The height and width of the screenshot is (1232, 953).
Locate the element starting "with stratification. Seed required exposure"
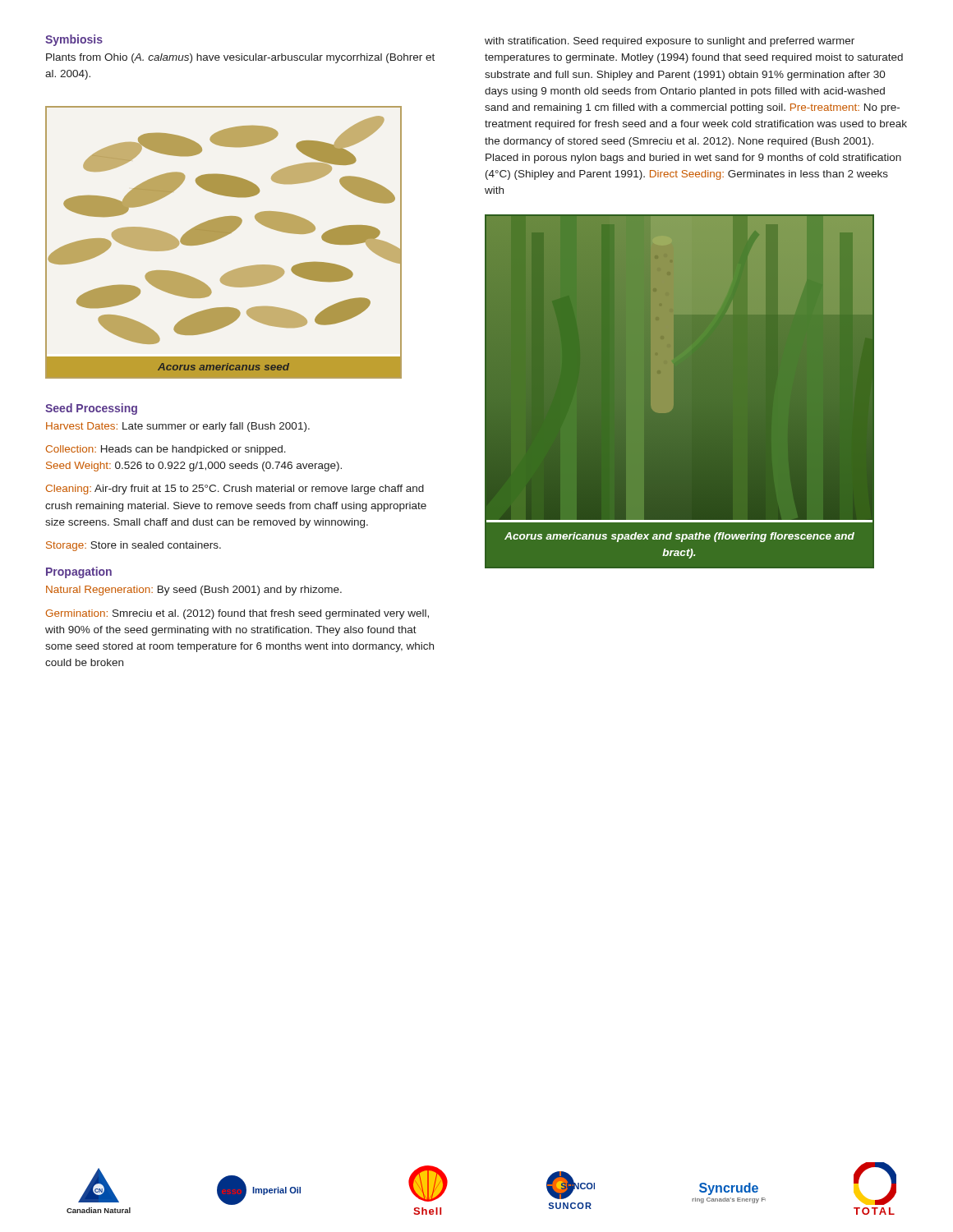click(x=696, y=116)
